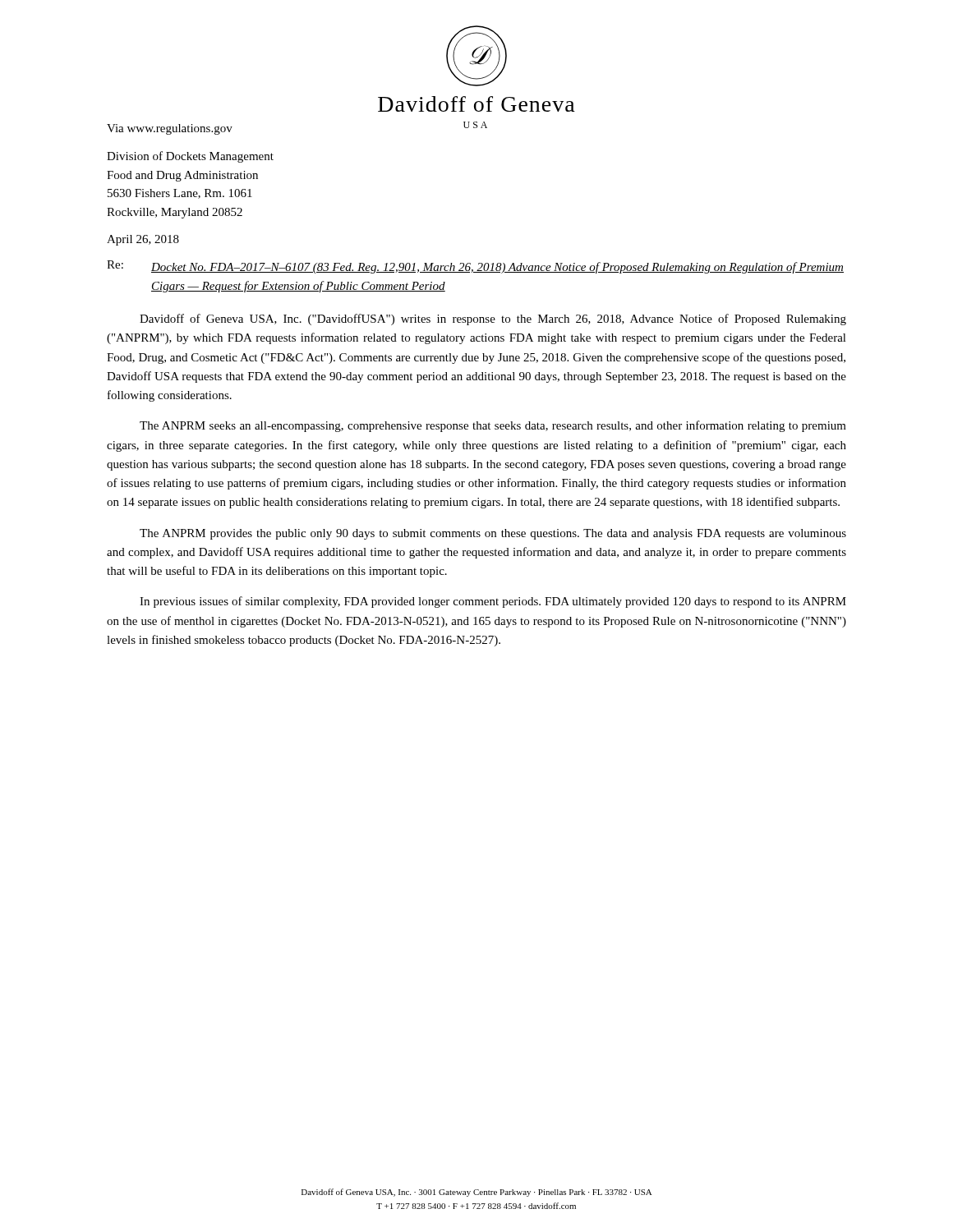Navigate to the element starting "The ANPRM provides the public only 90"

(476, 552)
